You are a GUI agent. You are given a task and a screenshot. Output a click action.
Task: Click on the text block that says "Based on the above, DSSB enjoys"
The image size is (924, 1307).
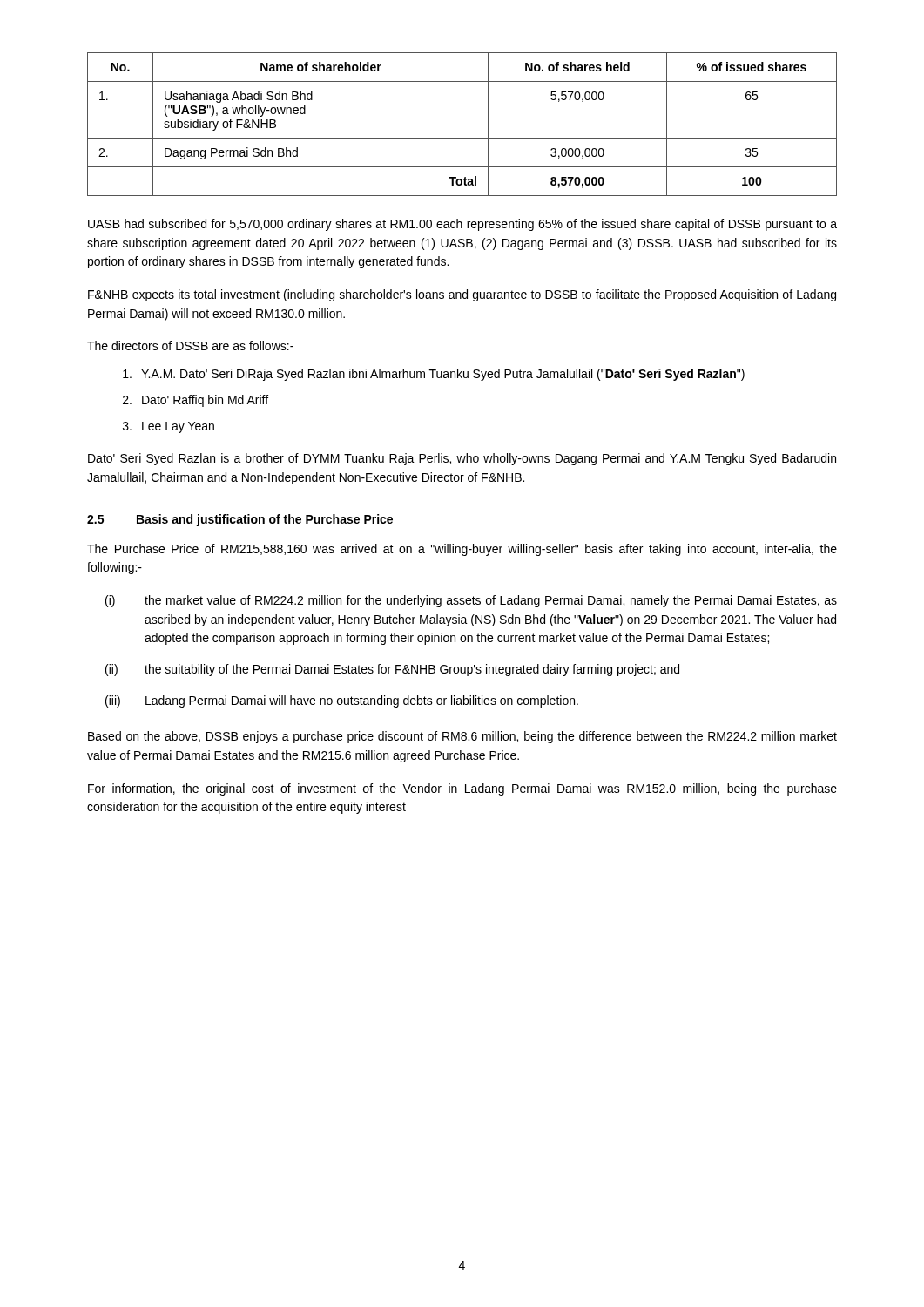click(462, 746)
